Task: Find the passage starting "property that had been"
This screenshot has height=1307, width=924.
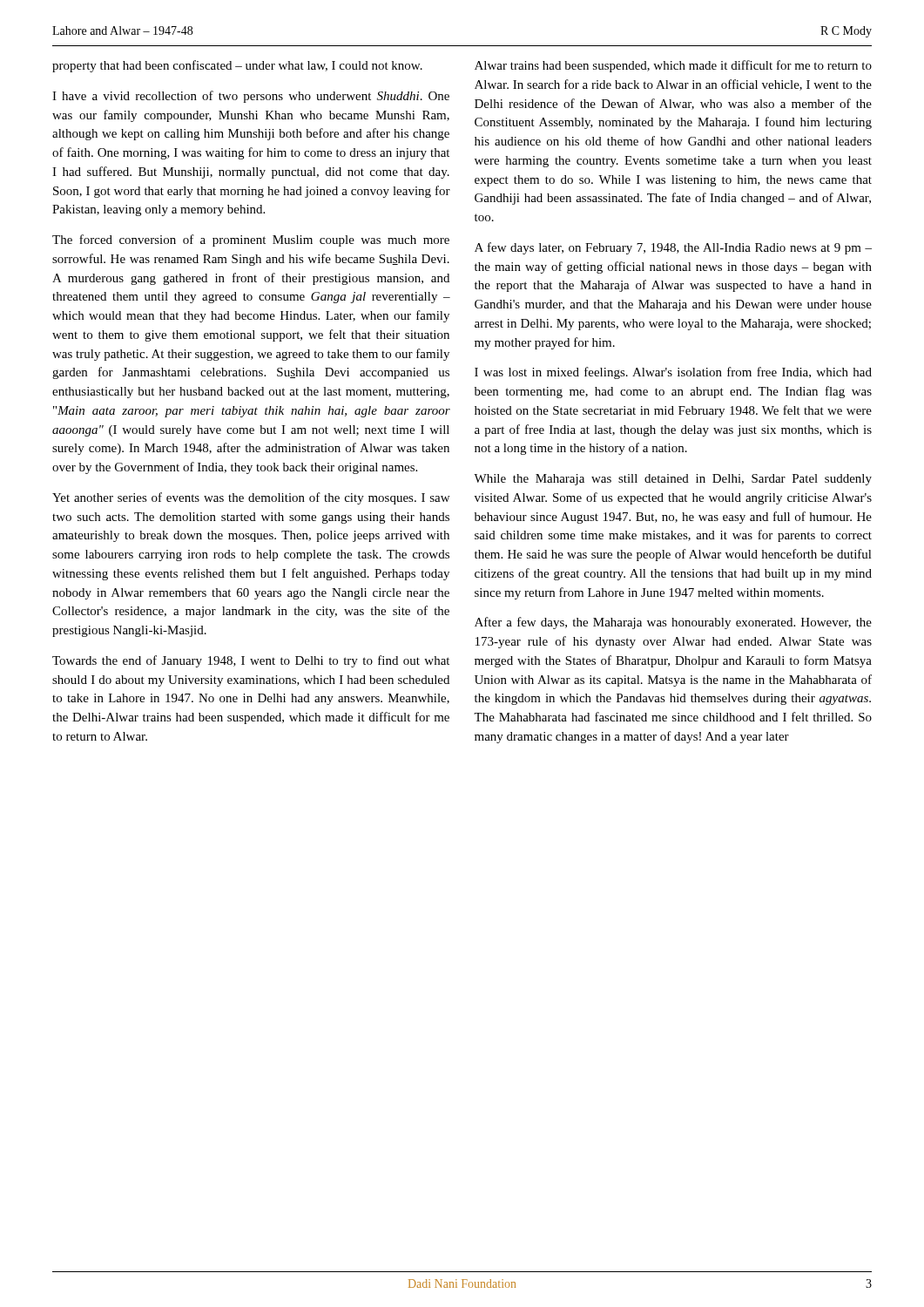Action: coord(251,401)
